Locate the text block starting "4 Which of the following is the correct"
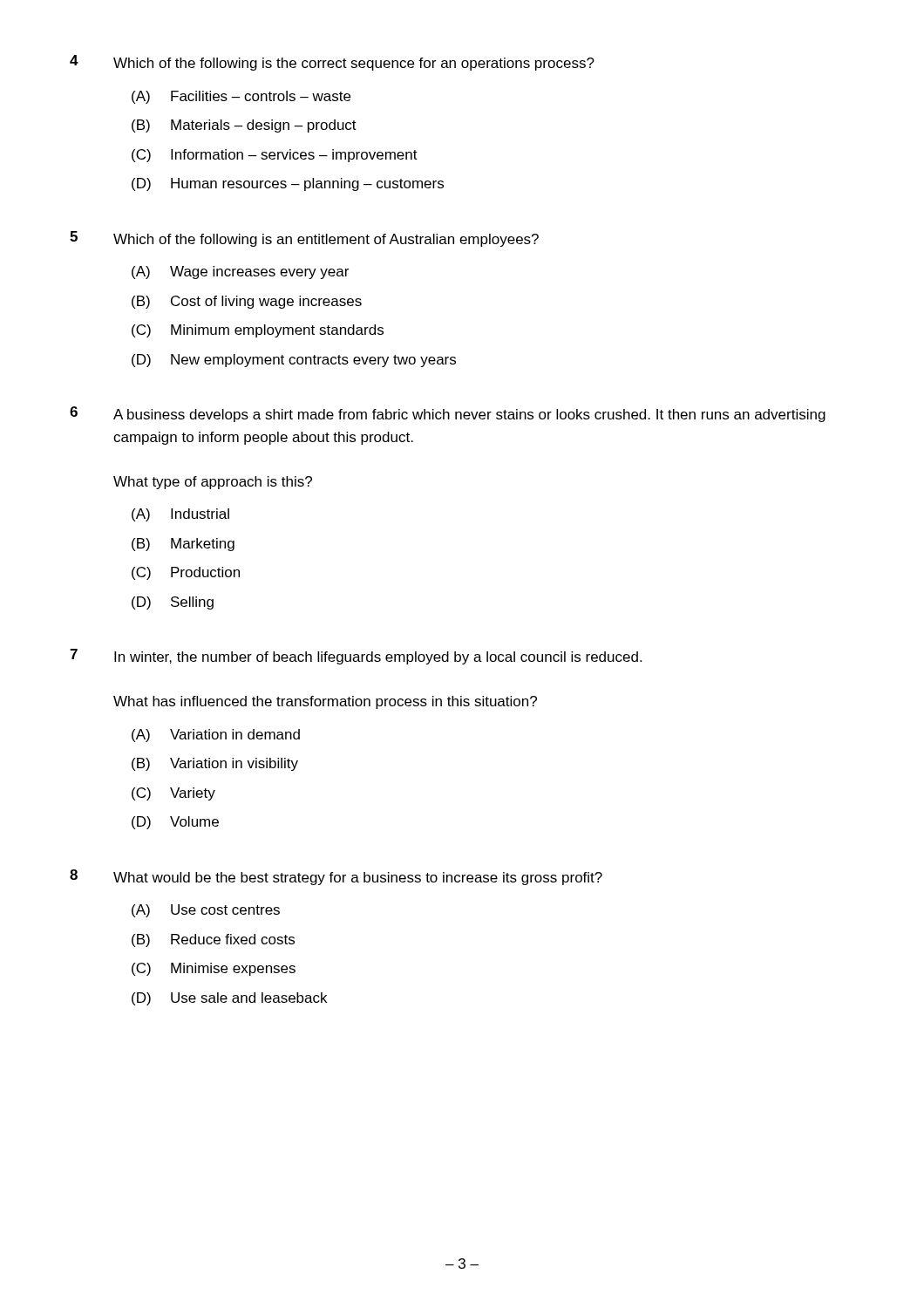Image resolution: width=924 pixels, height=1308 pixels. [x=332, y=63]
